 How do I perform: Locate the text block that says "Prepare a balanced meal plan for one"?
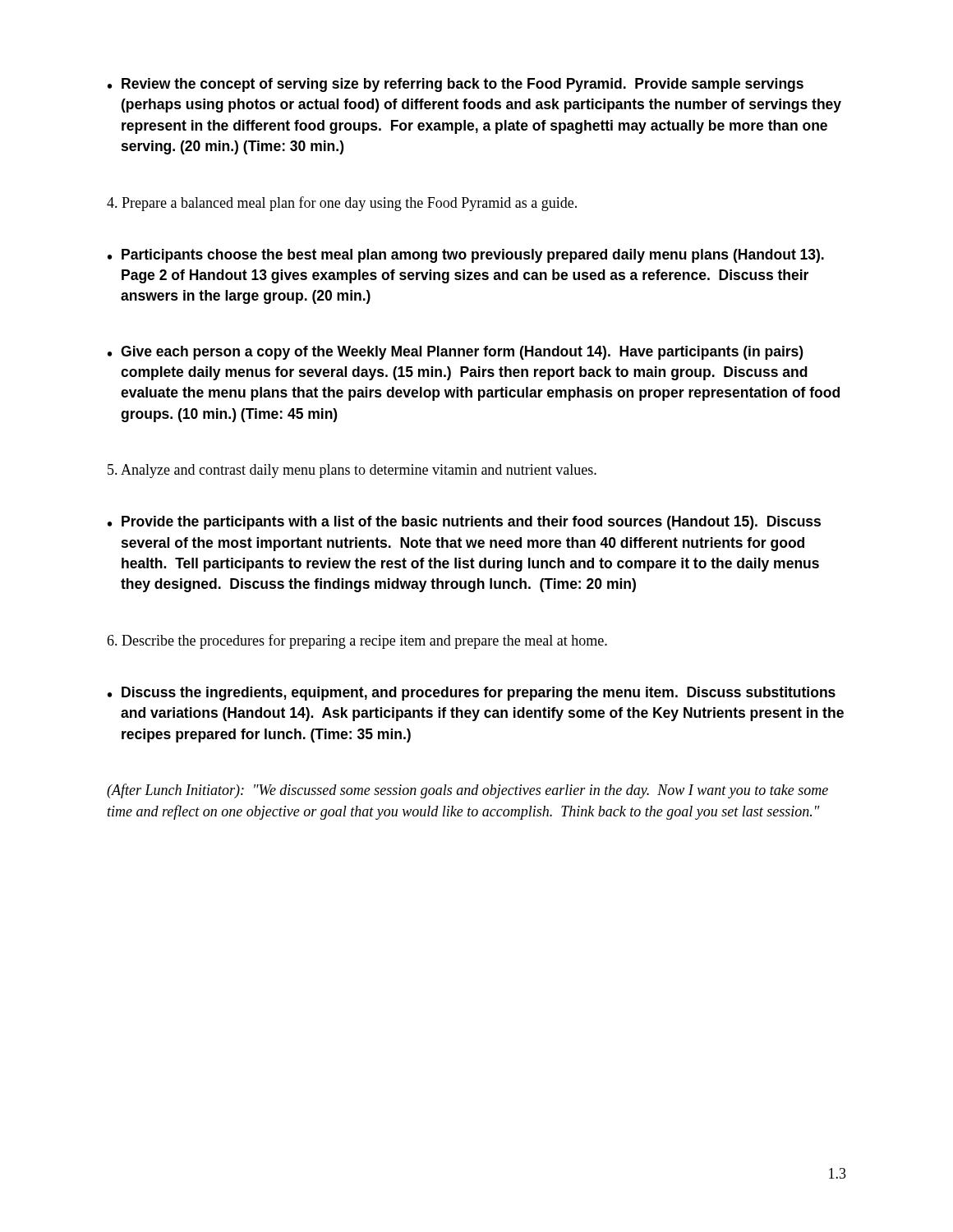(x=342, y=202)
